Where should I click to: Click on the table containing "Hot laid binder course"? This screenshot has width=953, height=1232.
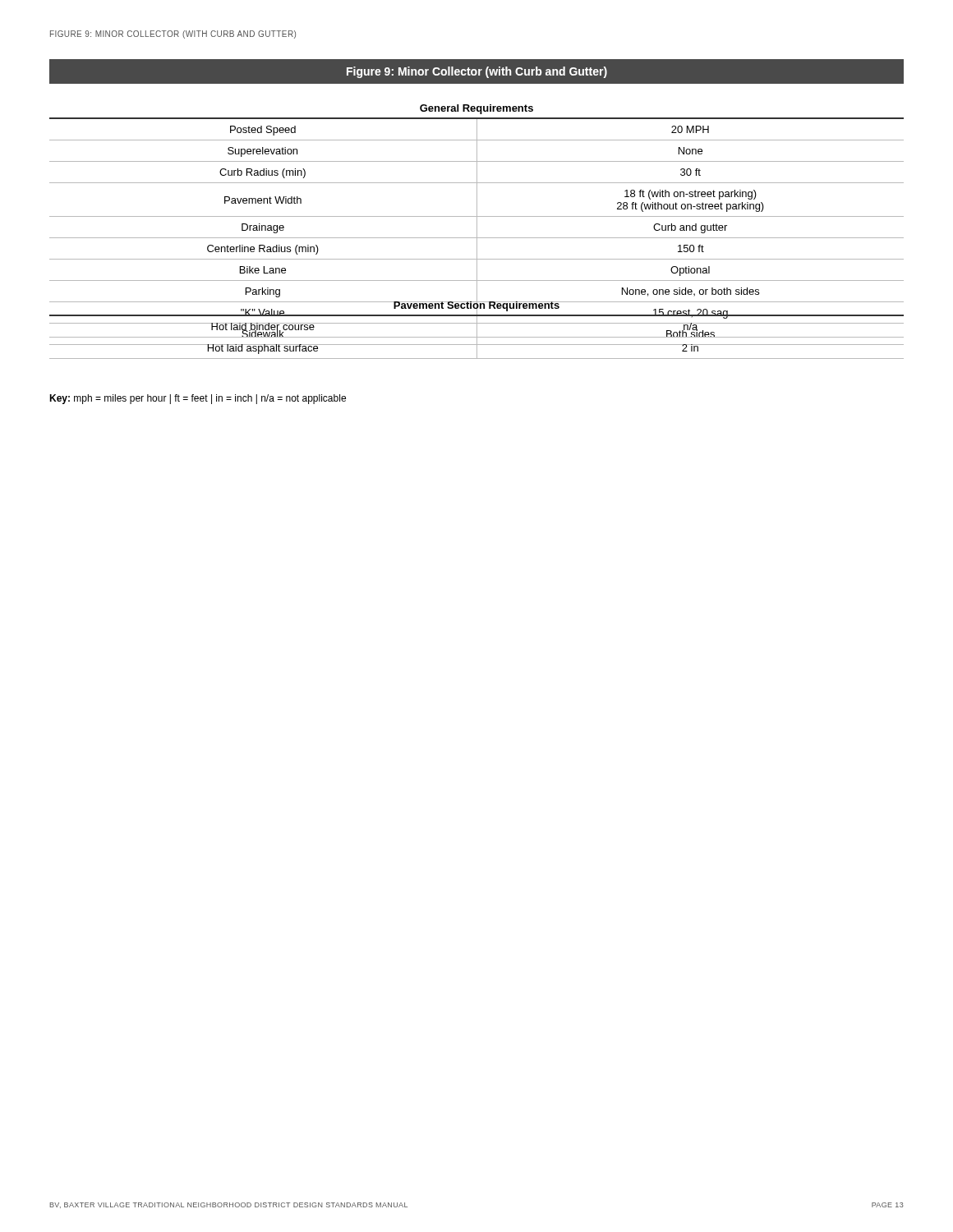tap(476, 326)
